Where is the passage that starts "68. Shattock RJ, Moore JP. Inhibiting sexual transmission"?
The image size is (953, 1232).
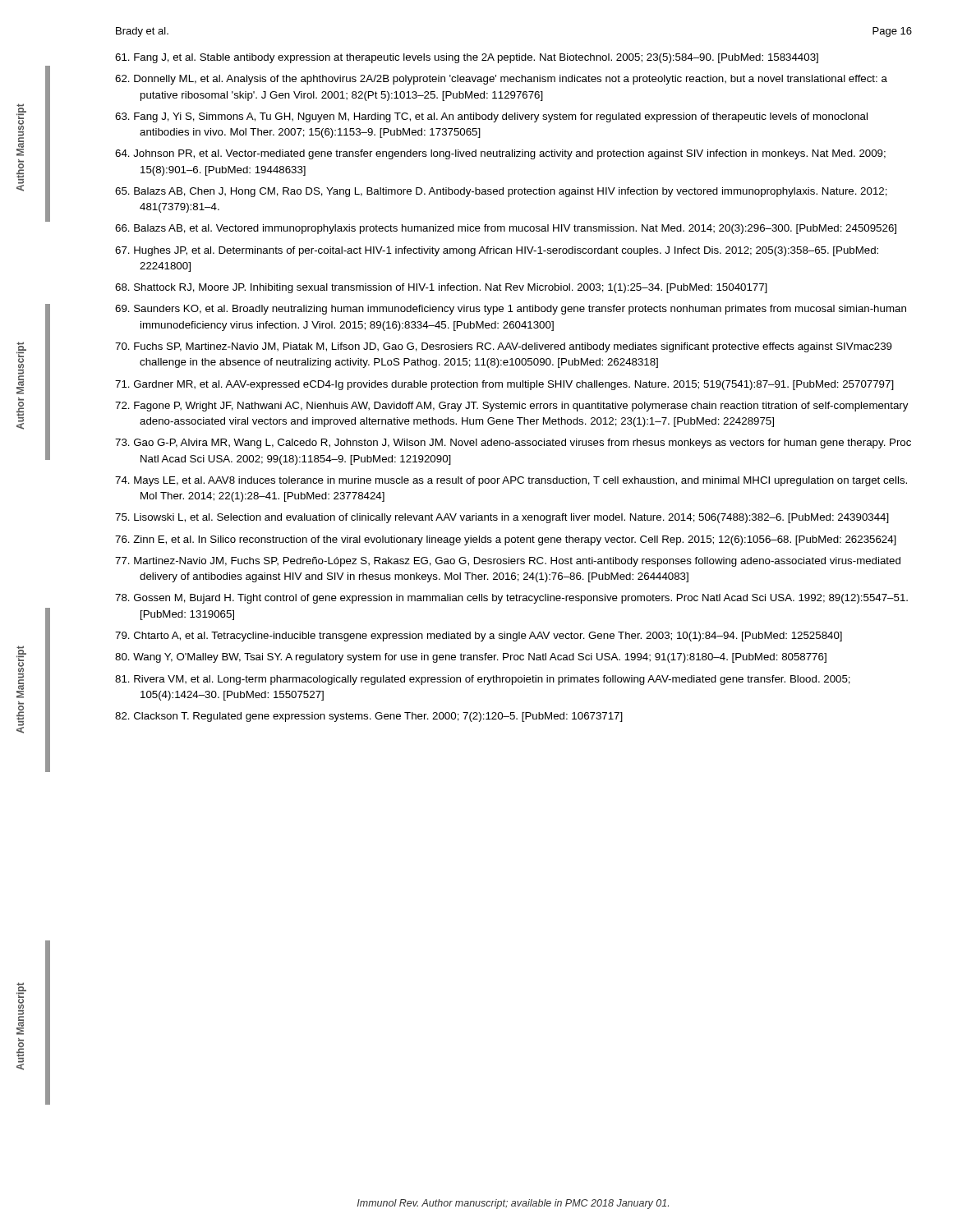click(441, 287)
